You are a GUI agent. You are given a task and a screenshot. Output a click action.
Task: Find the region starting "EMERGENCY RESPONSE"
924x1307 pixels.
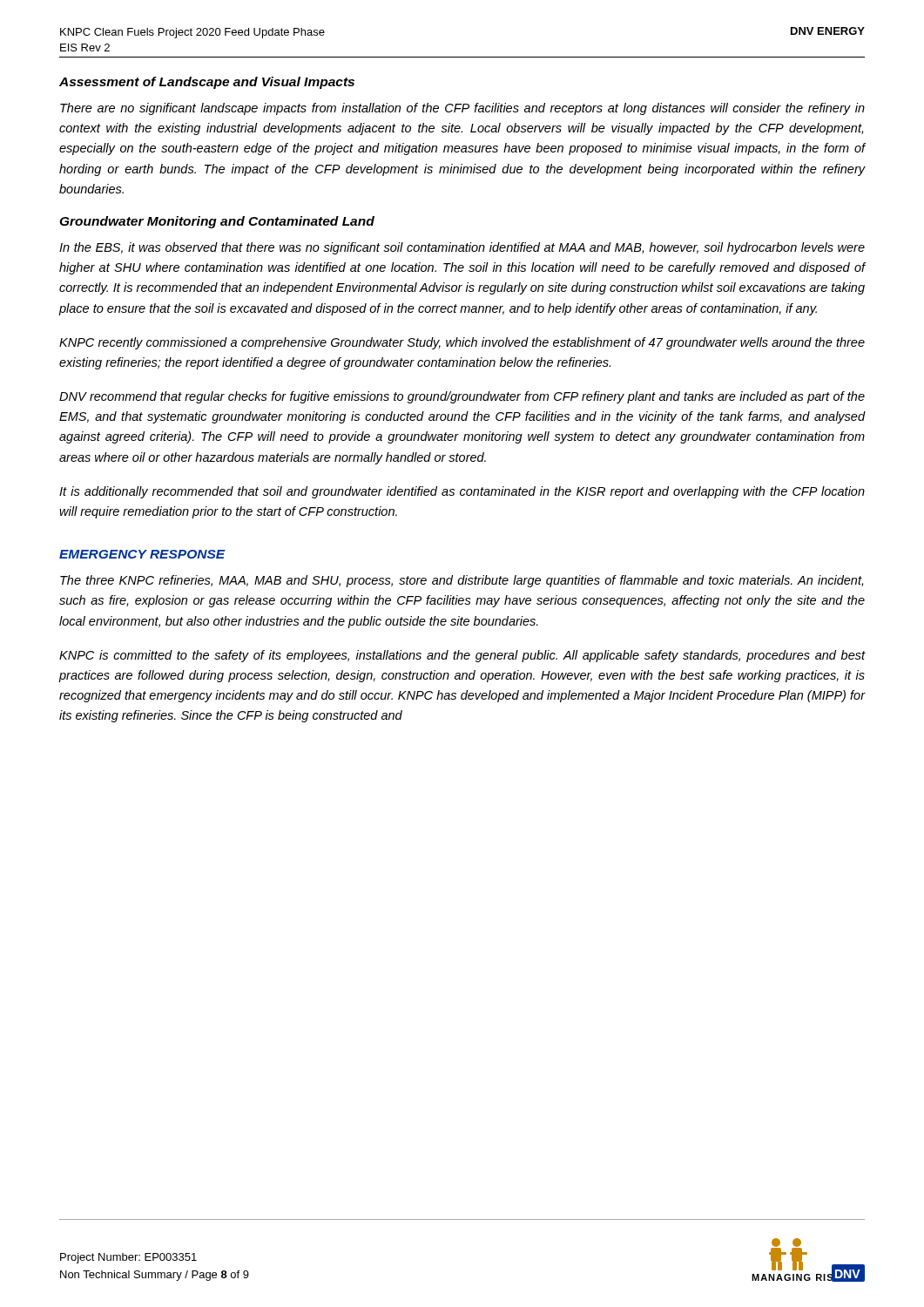pos(142,554)
